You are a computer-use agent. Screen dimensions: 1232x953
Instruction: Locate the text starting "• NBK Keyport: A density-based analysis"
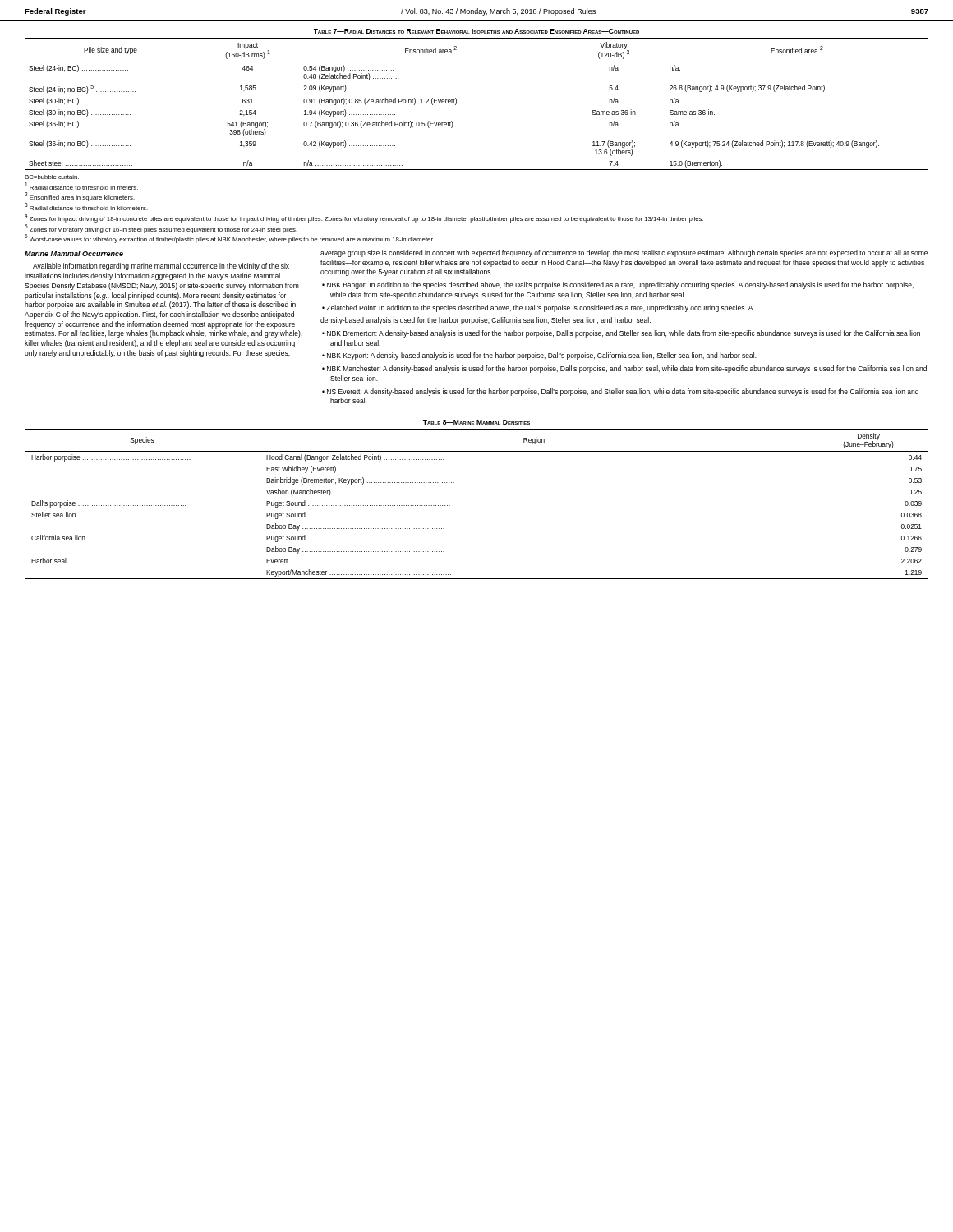539,356
